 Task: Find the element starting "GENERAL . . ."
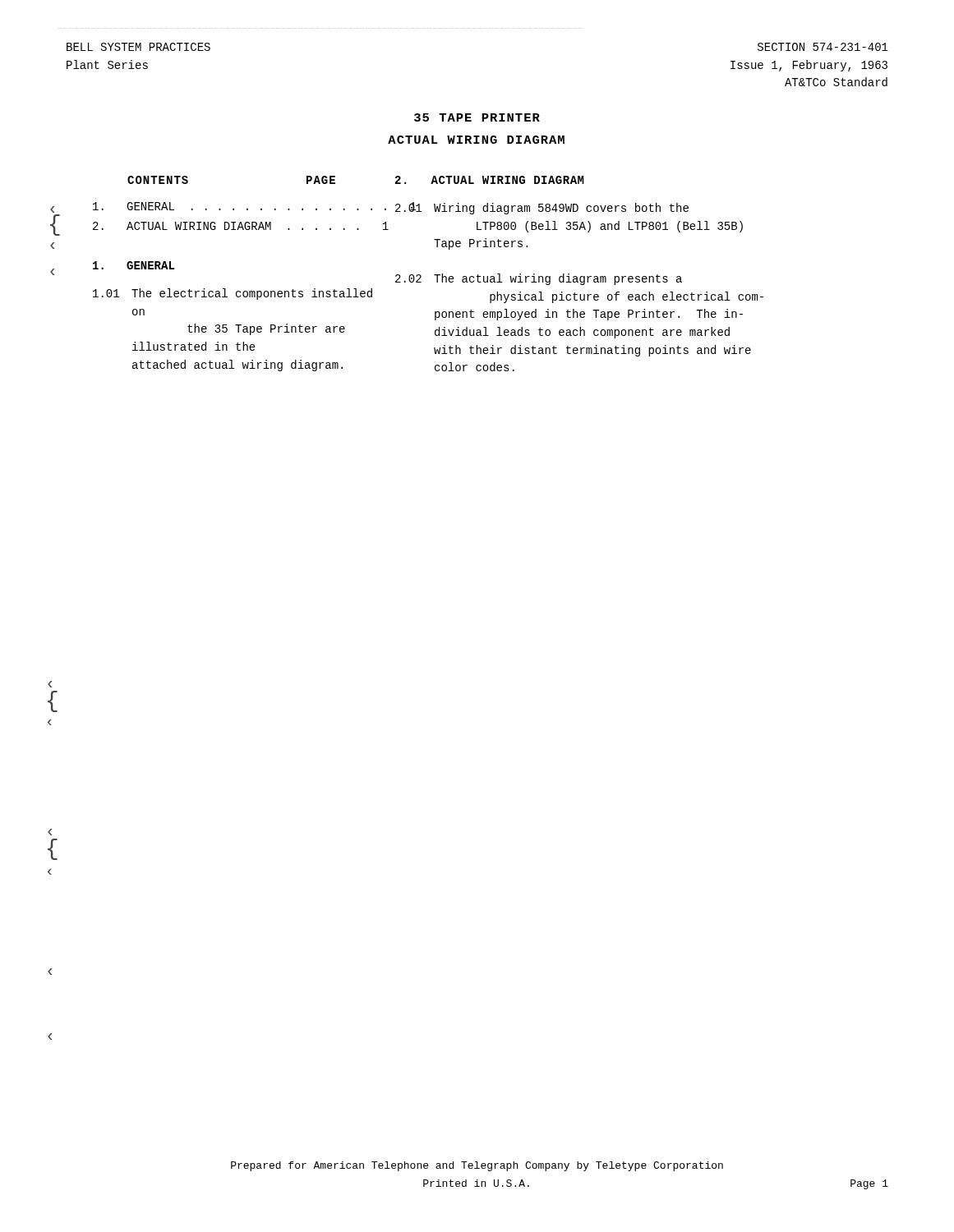[x=254, y=207]
